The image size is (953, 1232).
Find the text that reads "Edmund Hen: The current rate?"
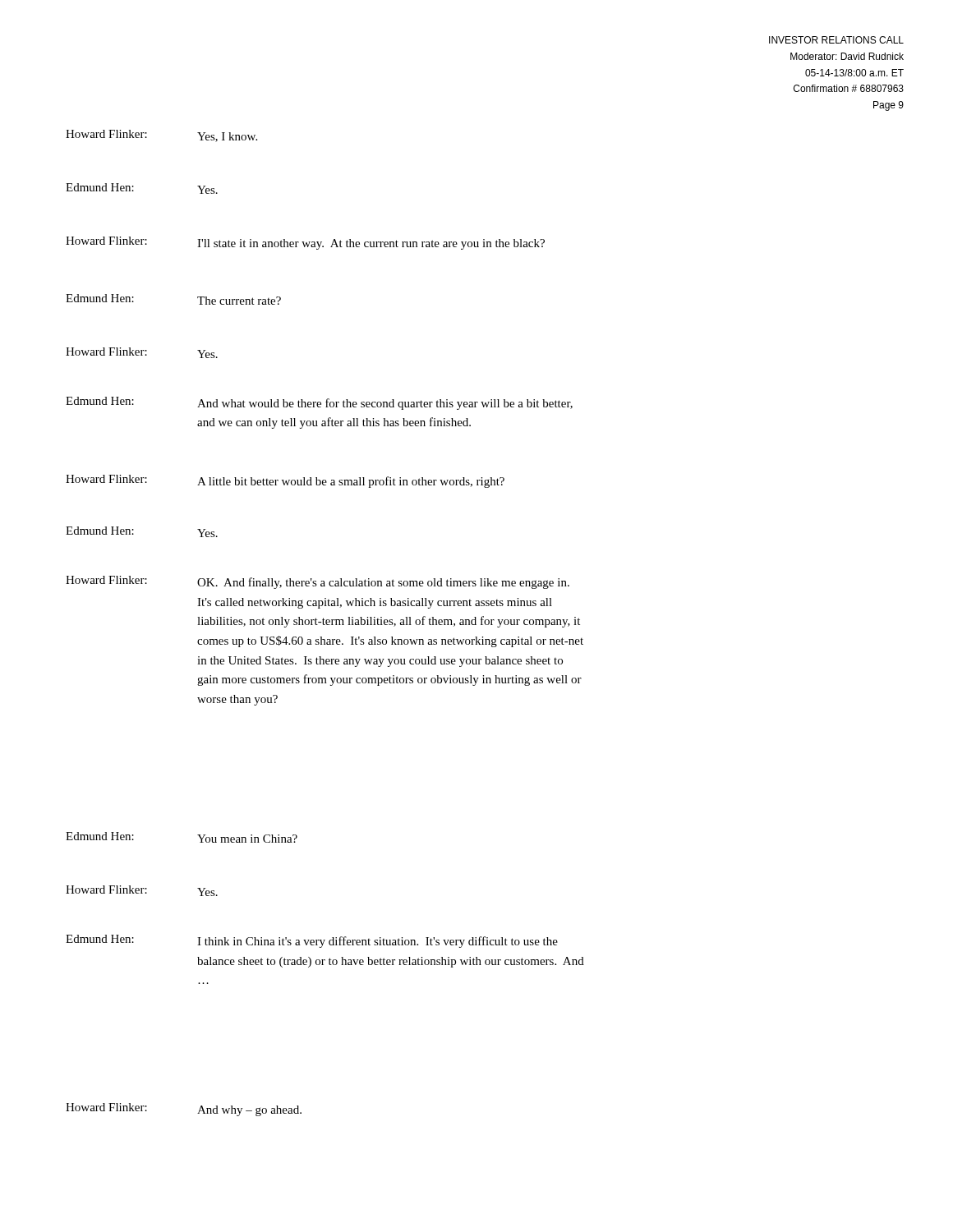point(94,299)
